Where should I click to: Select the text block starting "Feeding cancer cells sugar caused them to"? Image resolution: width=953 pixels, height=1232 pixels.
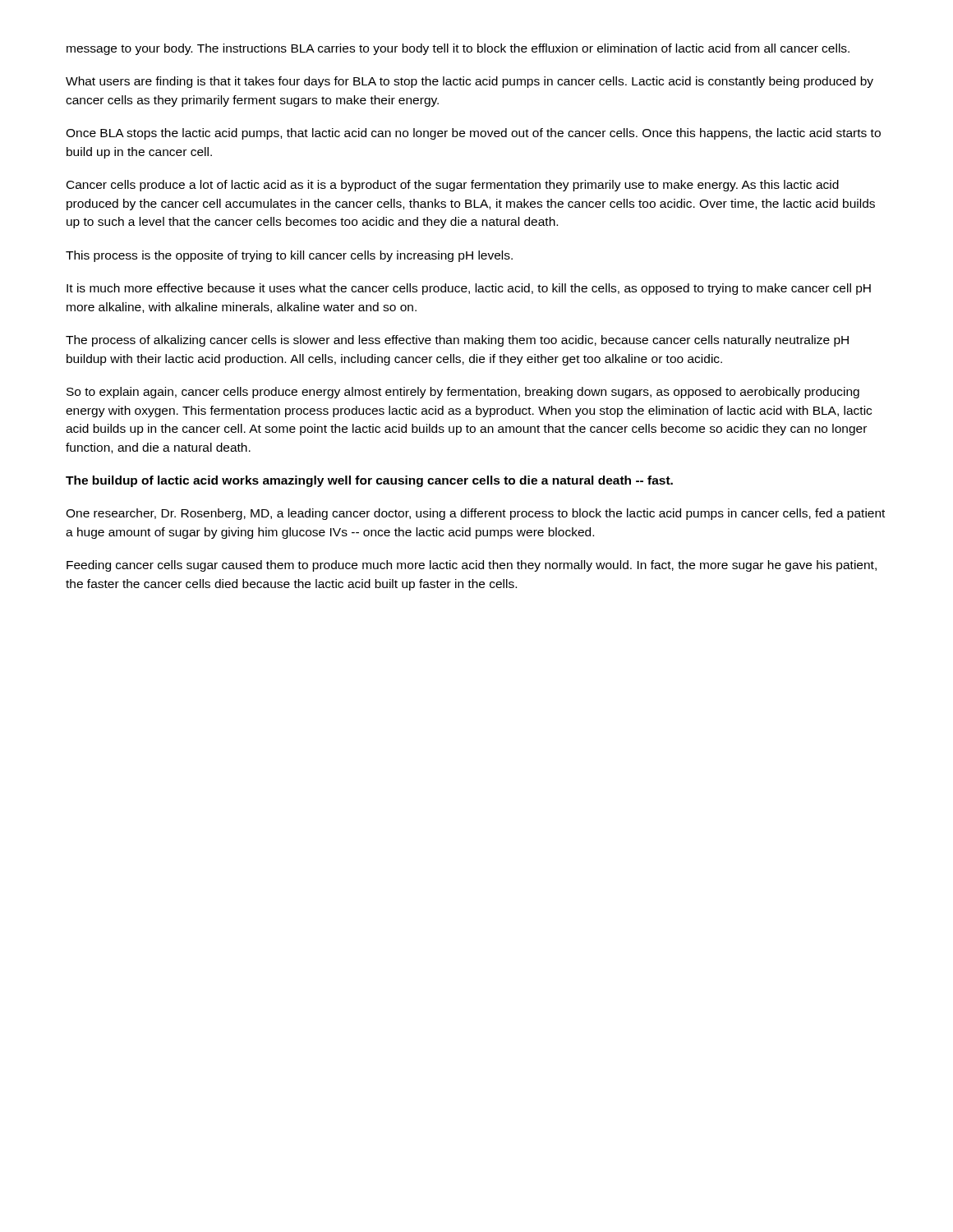point(472,574)
